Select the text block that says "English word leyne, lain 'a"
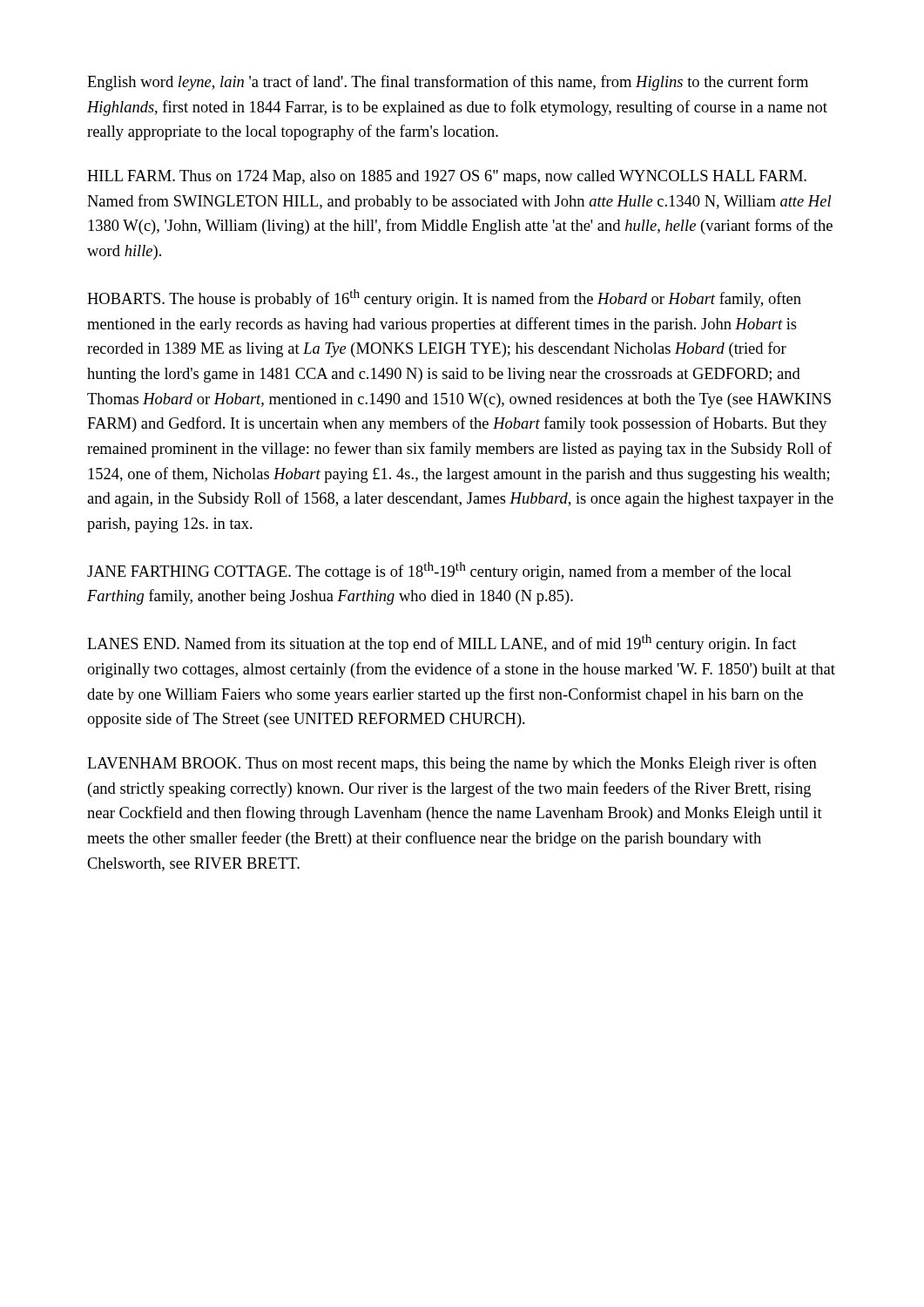 [457, 107]
